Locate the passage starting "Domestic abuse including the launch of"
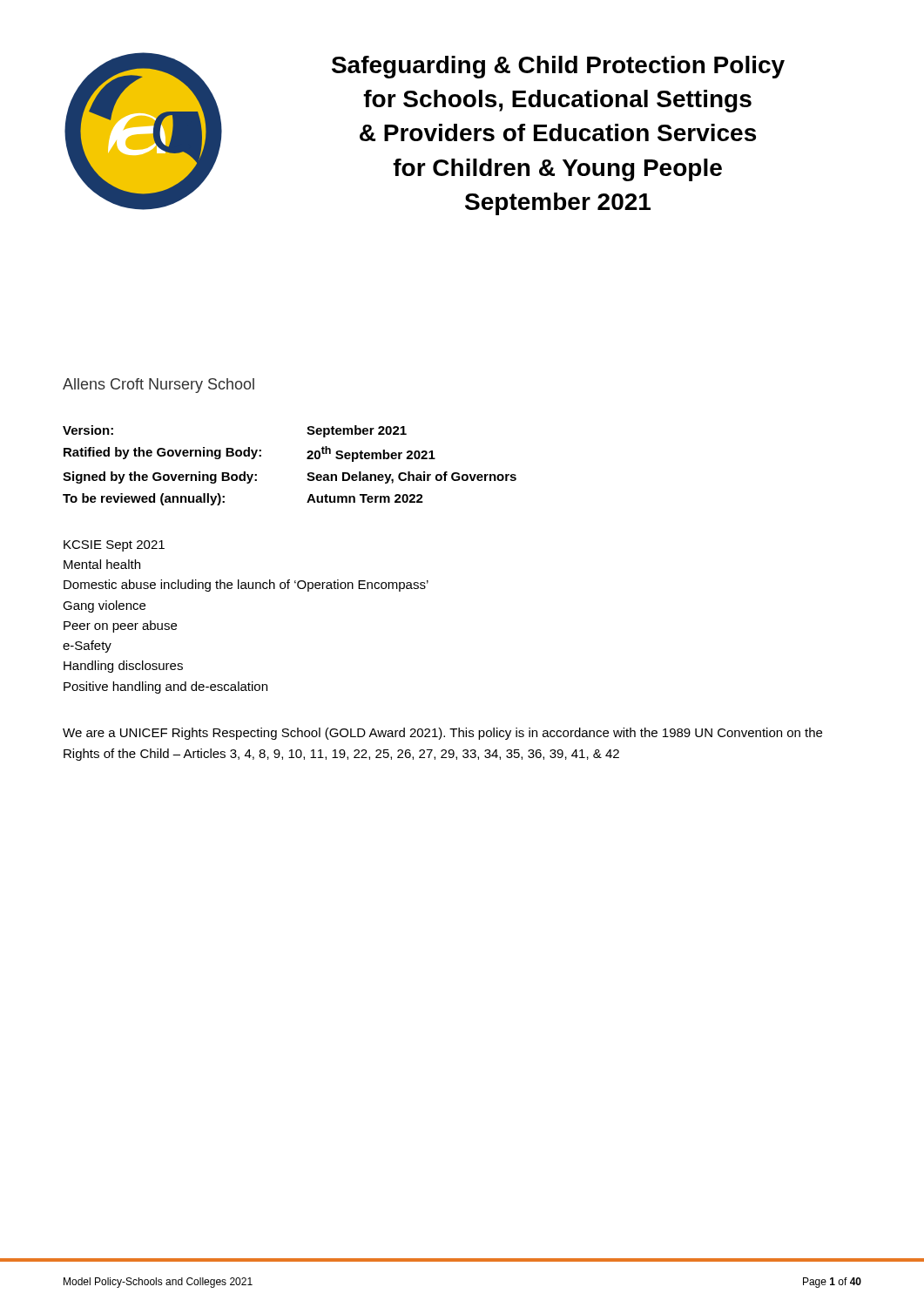The width and height of the screenshot is (924, 1307). pos(246,586)
